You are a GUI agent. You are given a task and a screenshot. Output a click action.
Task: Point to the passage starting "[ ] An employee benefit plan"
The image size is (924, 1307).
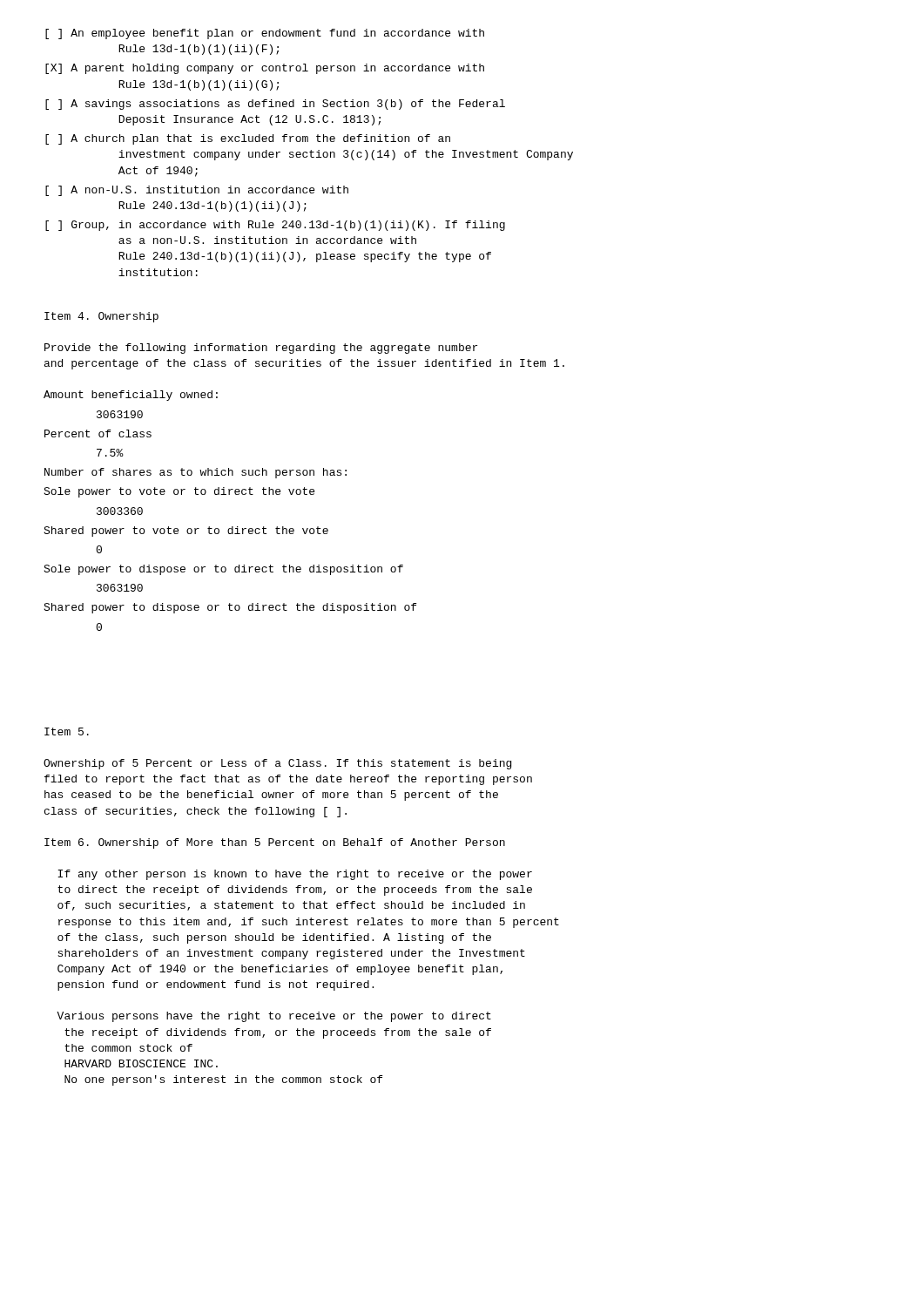point(264,41)
